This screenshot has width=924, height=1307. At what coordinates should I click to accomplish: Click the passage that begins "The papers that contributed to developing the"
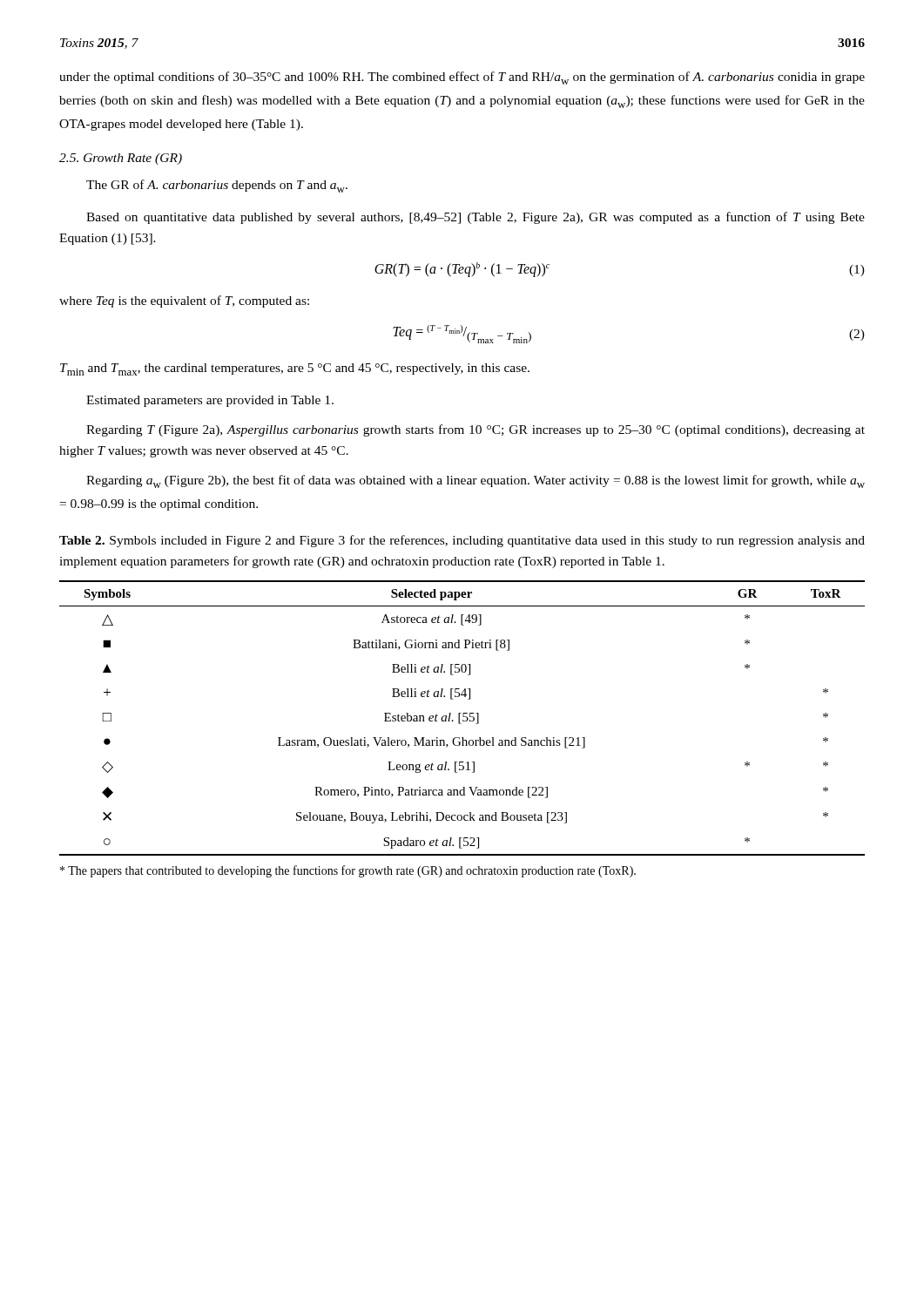pos(348,871)
